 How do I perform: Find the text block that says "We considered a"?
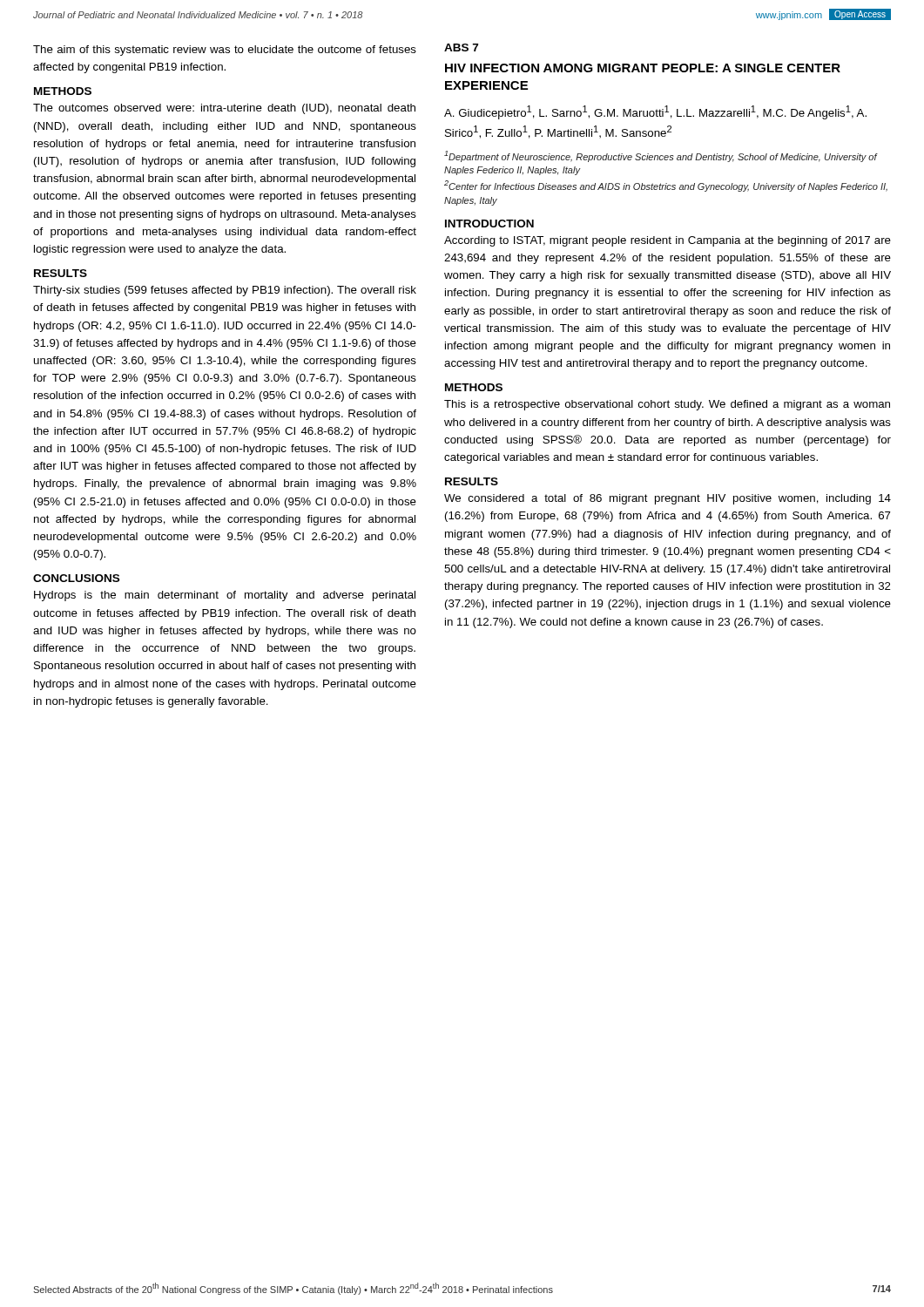(x=668, y=560)
